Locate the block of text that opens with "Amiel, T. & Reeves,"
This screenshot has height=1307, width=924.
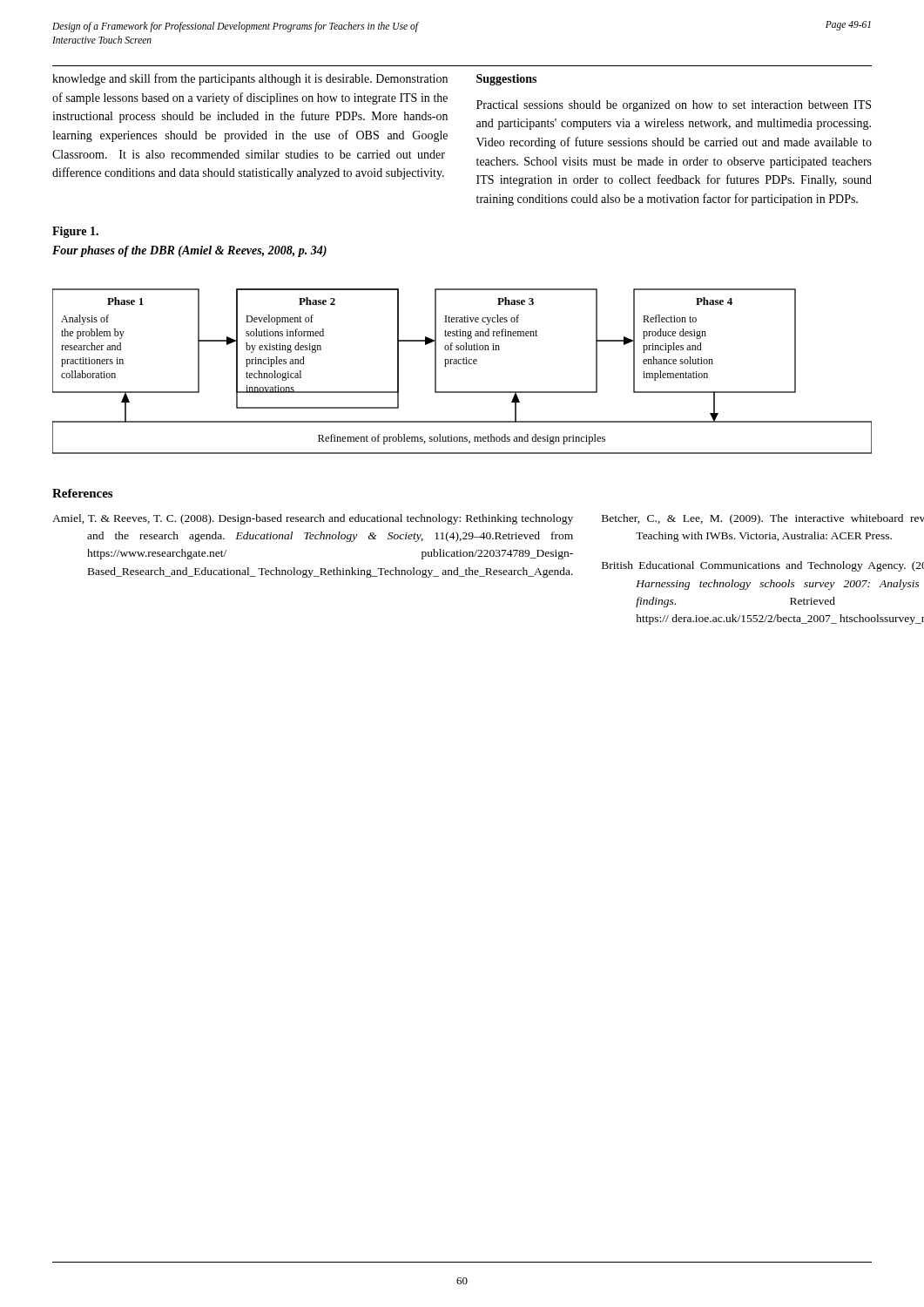(x=313, y=544)
